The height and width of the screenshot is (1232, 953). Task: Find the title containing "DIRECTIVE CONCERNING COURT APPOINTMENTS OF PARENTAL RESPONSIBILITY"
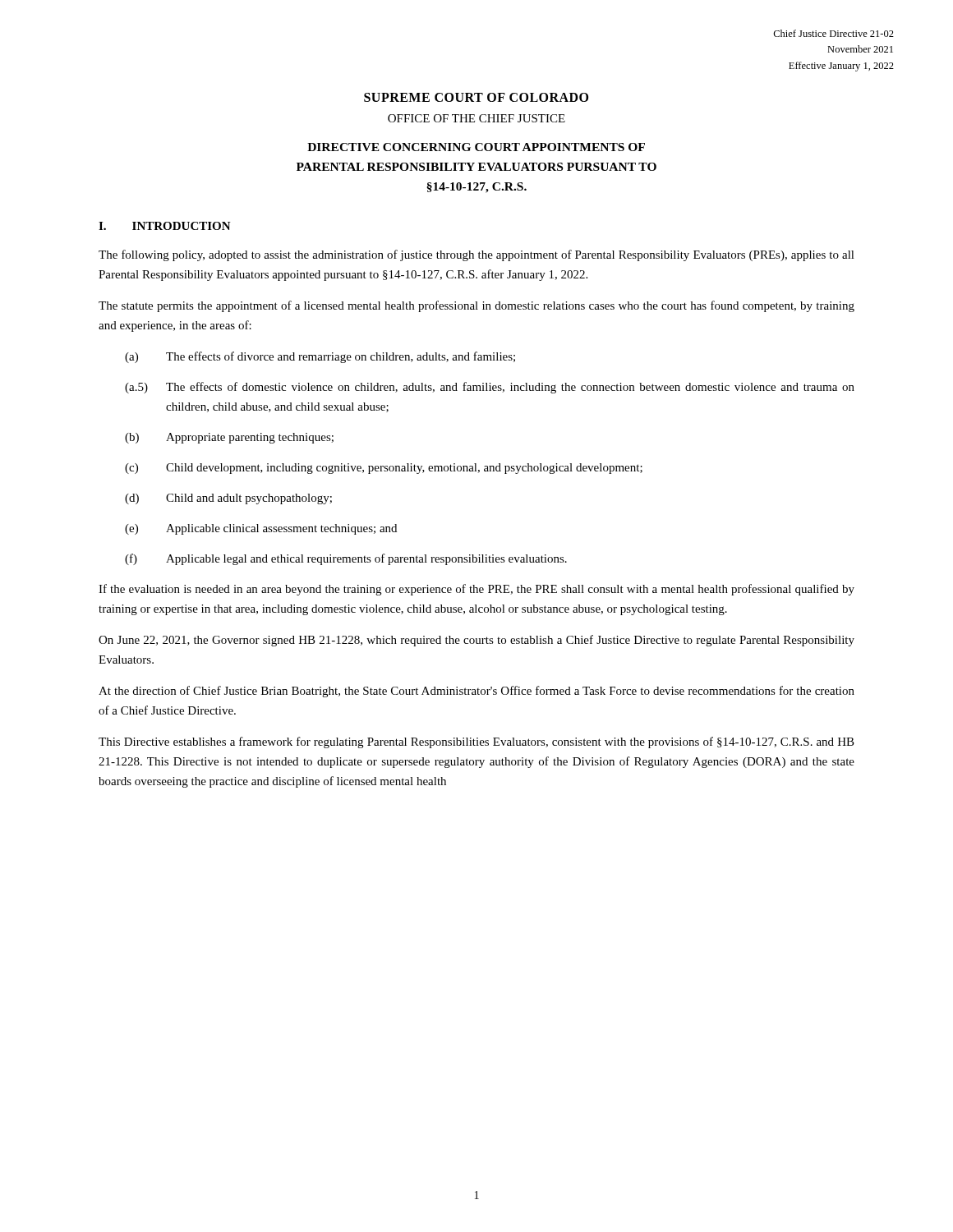tap(476, 166)
